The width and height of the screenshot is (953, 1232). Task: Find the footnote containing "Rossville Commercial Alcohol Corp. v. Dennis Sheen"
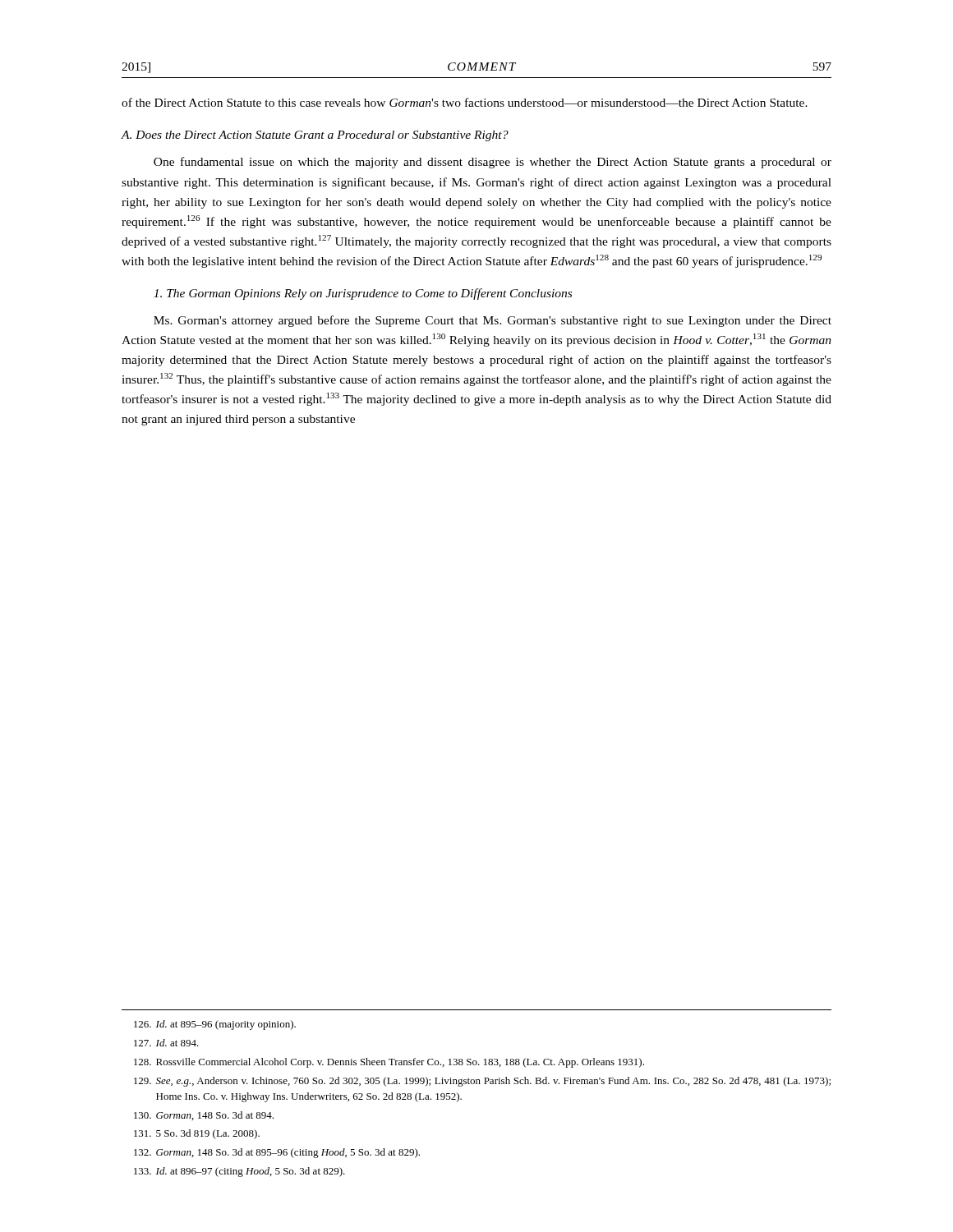476,1062
